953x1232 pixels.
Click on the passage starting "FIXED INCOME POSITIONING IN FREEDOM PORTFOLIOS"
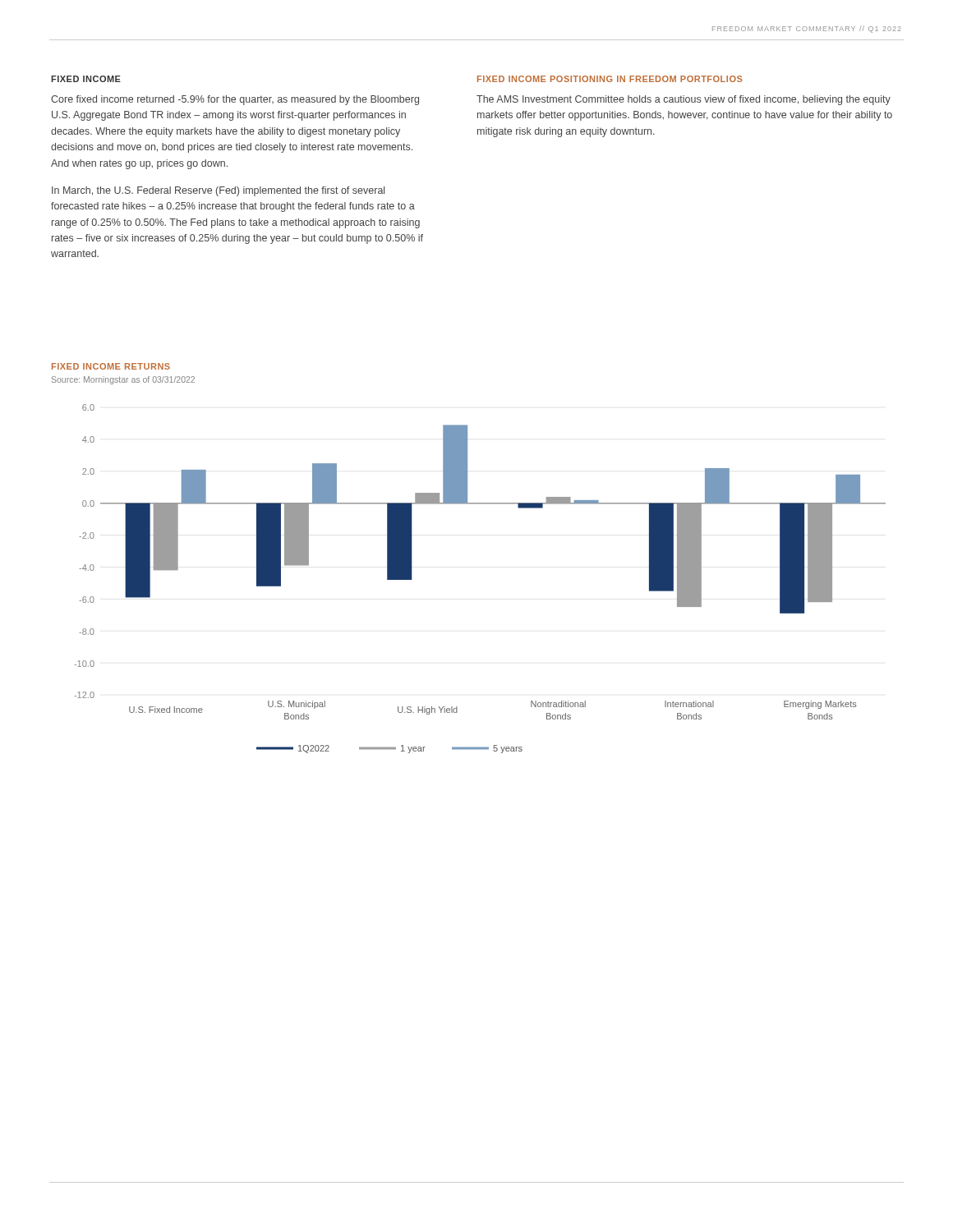tap(610, 79)
